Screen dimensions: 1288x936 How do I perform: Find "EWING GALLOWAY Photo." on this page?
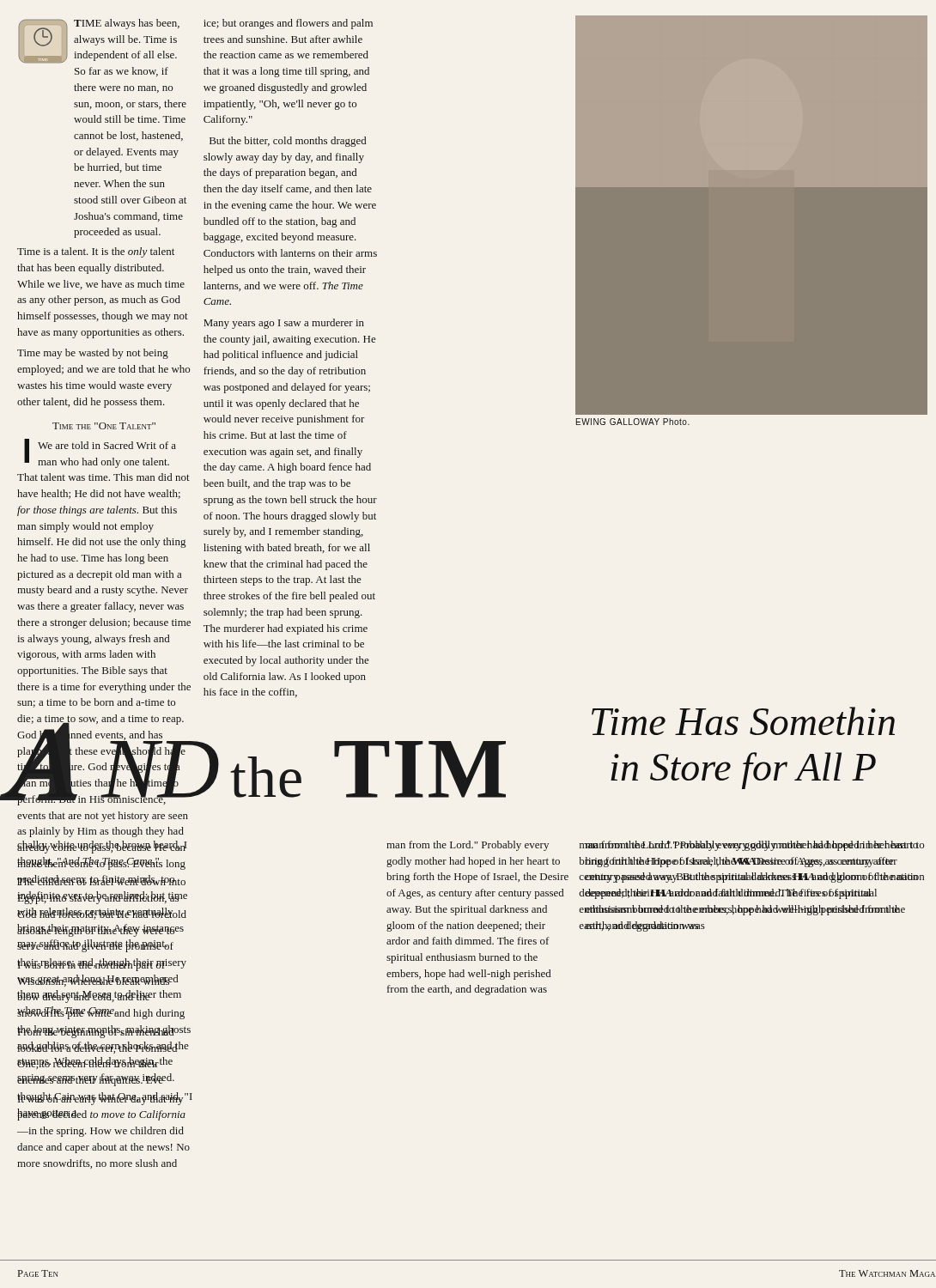coord(633,422)
